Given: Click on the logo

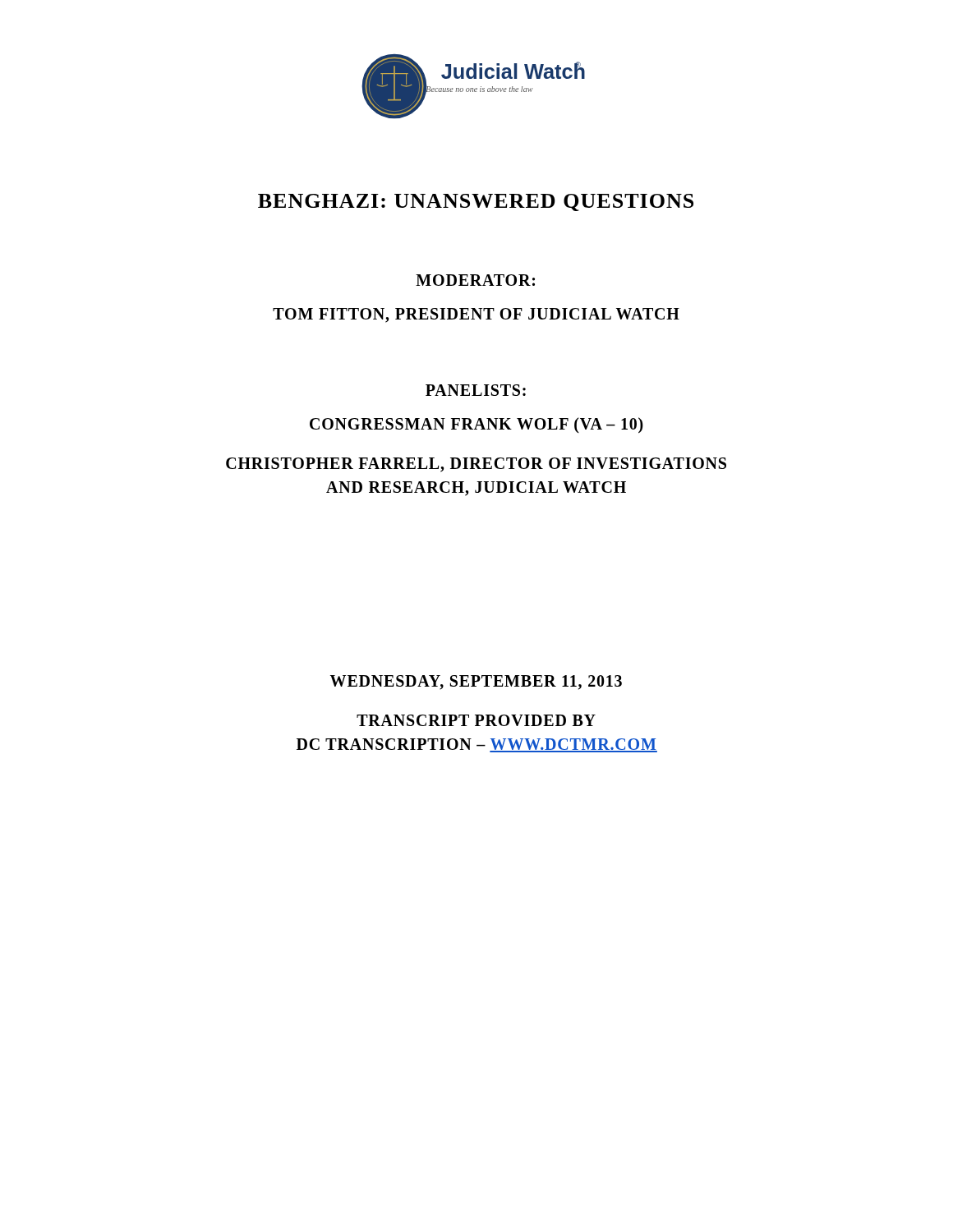Looking at the screenshot, I should point(476,86).
